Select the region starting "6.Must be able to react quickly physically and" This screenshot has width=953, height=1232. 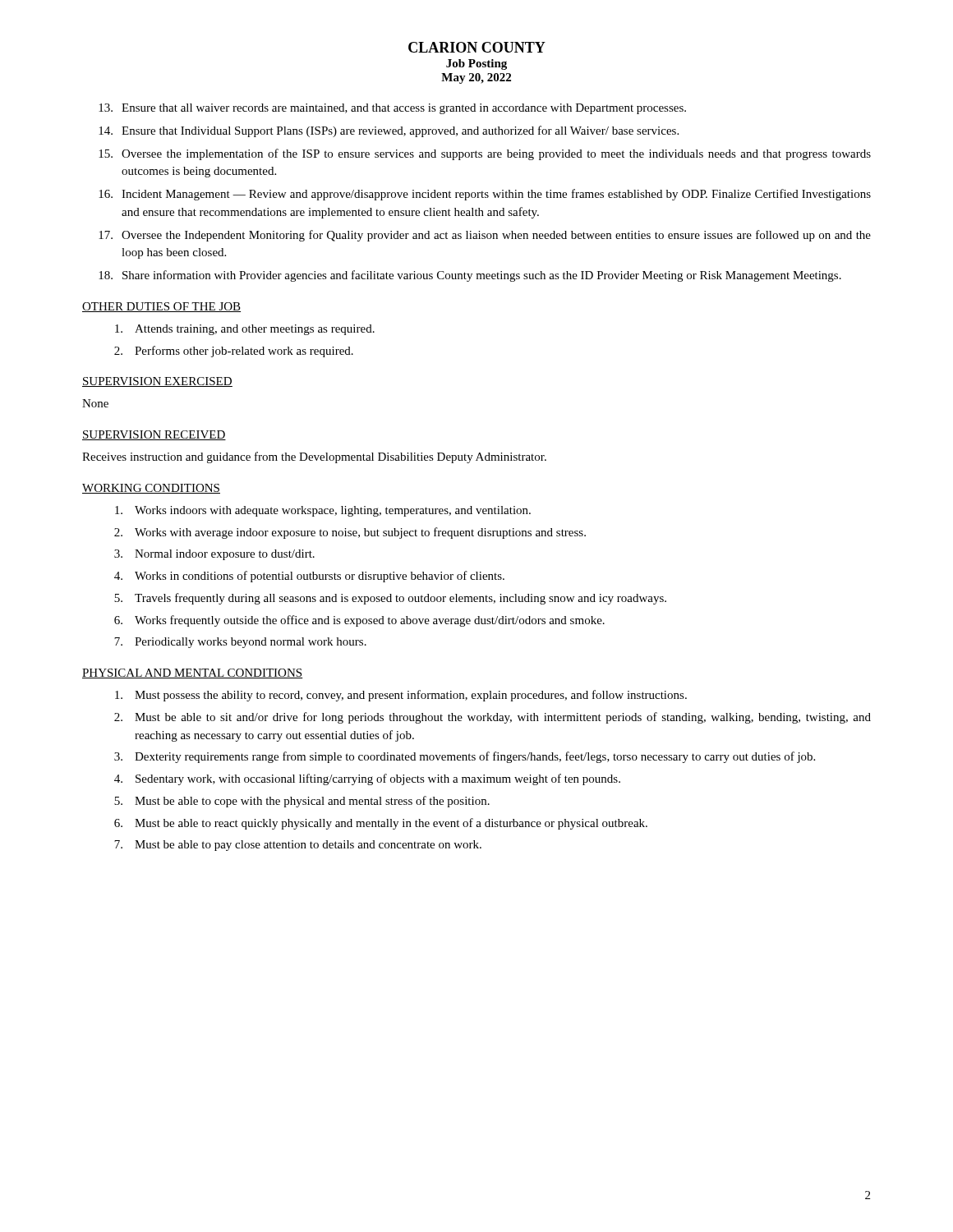(476, 823)
